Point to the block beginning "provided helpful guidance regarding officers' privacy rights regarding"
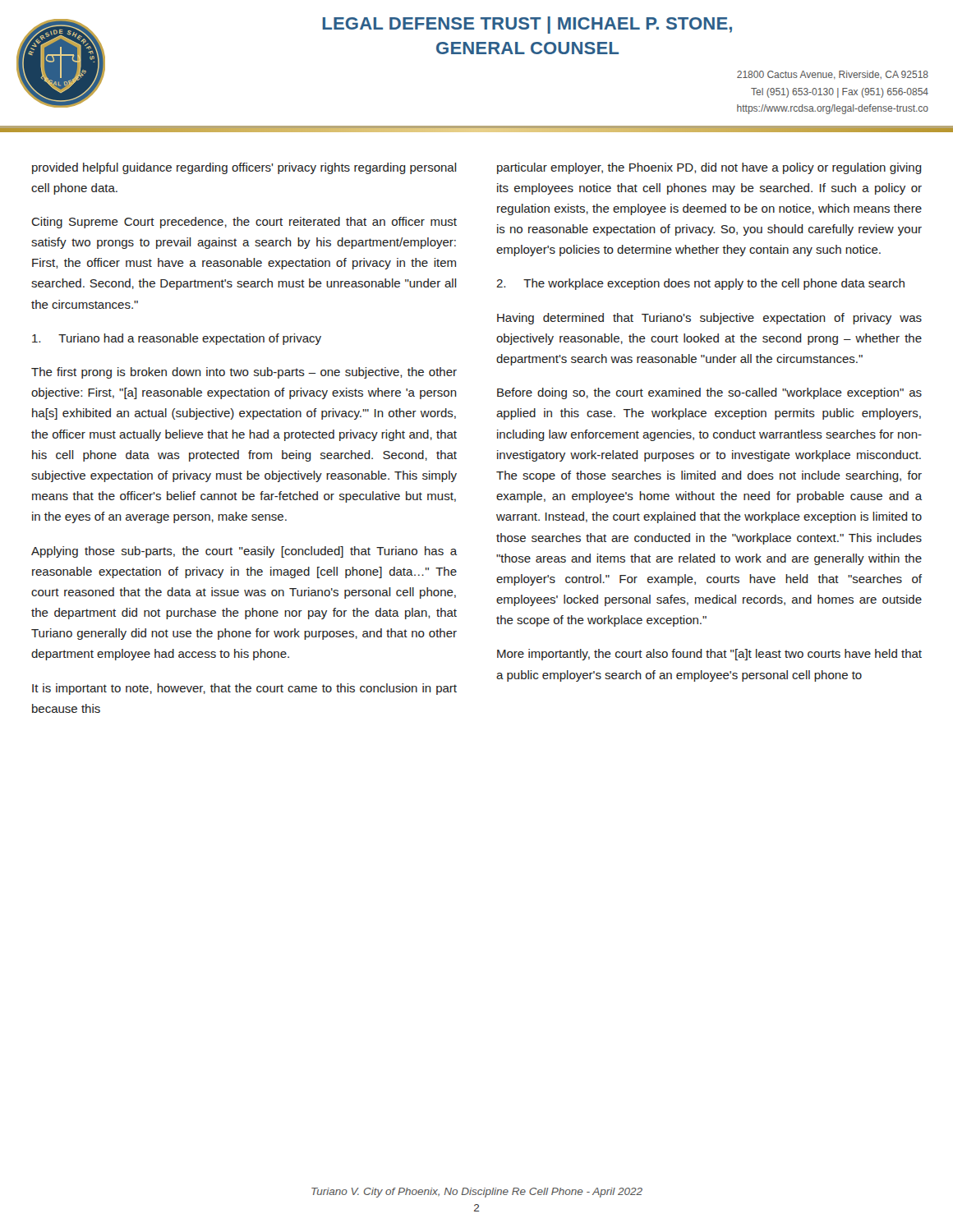953x1232 pixels. tap(244, 177)
